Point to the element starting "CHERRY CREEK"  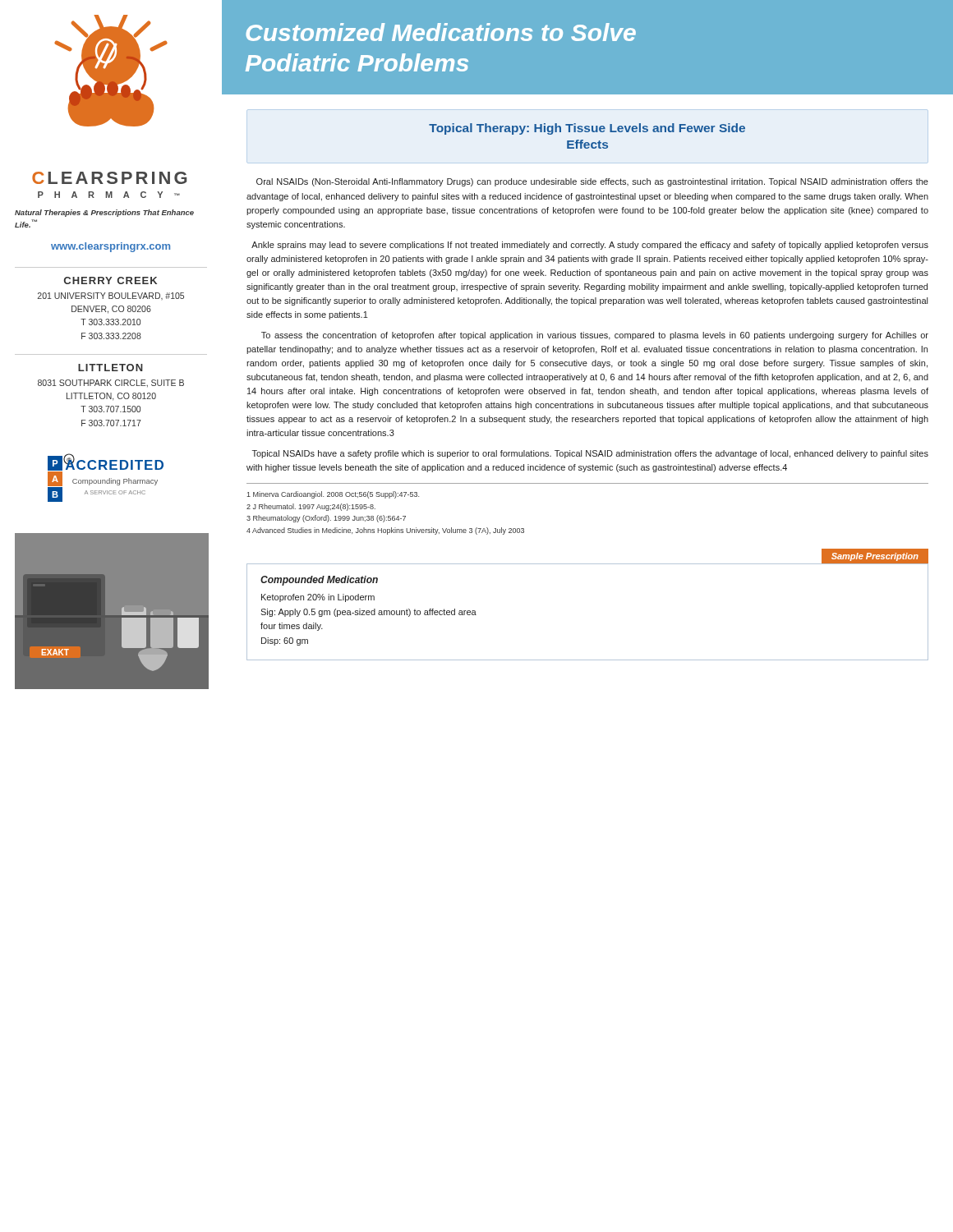click(111, 280)
